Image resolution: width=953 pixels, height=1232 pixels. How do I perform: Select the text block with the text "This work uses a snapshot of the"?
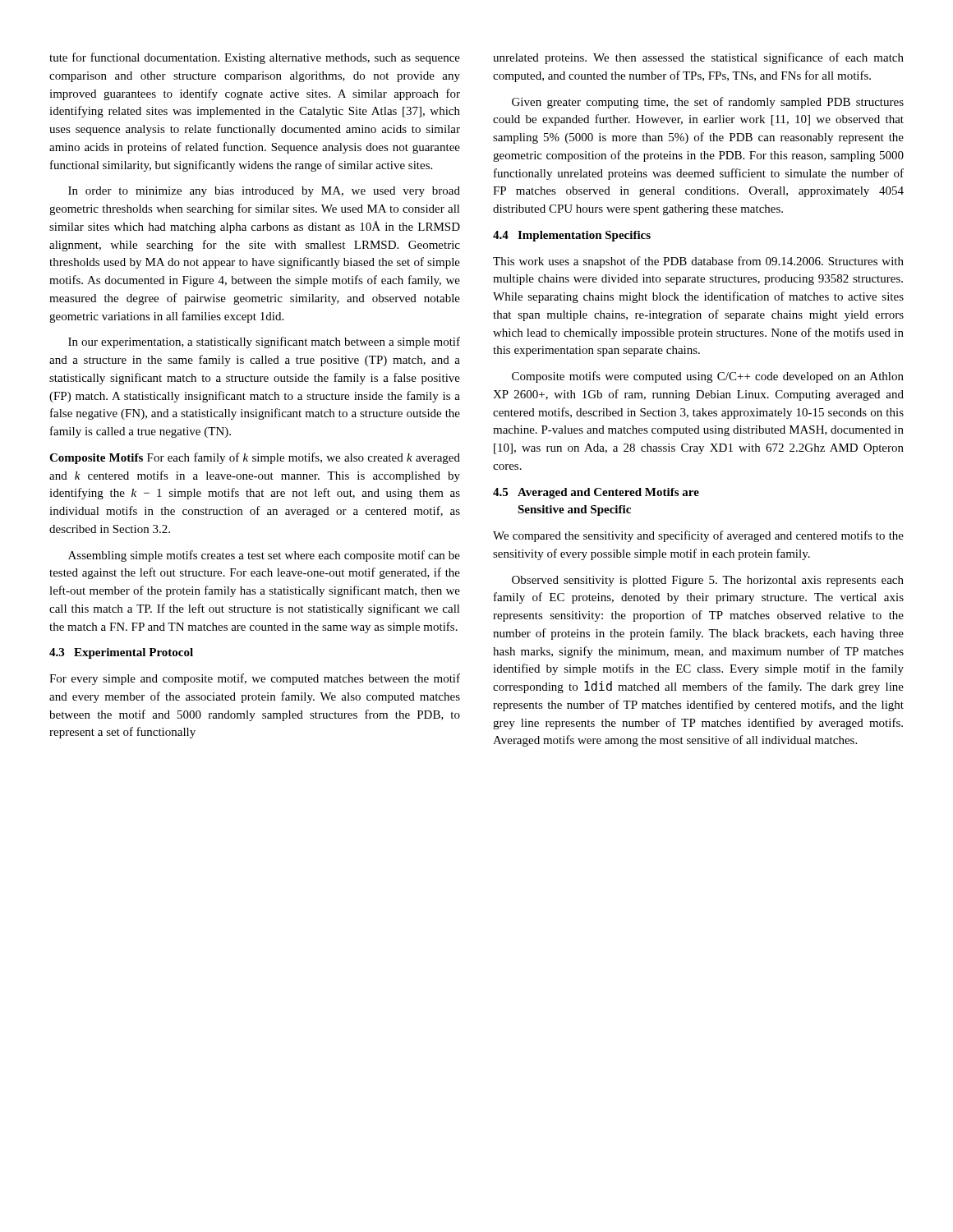(x=698, y=306)
